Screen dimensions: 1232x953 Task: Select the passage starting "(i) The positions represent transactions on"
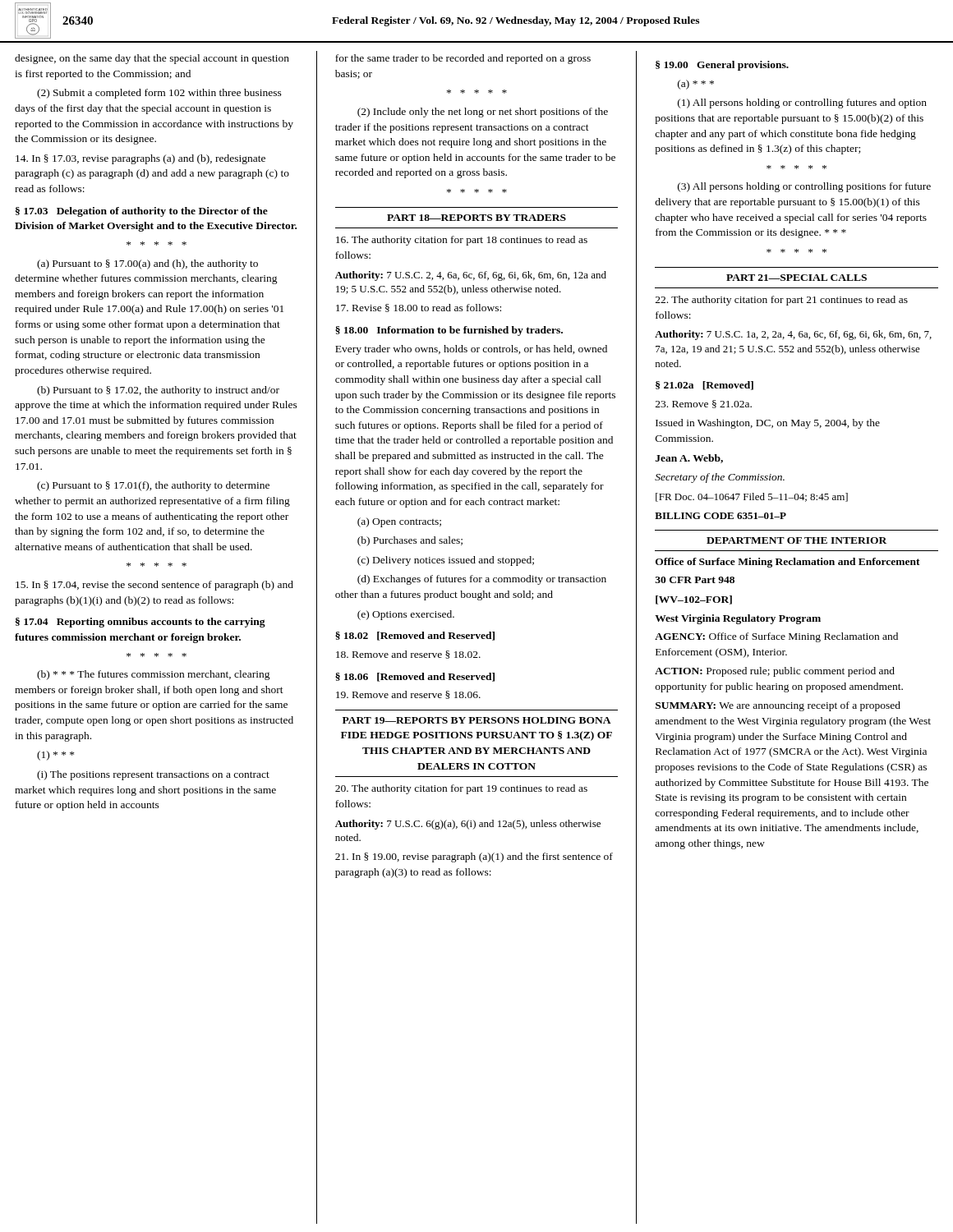(156, 790)
